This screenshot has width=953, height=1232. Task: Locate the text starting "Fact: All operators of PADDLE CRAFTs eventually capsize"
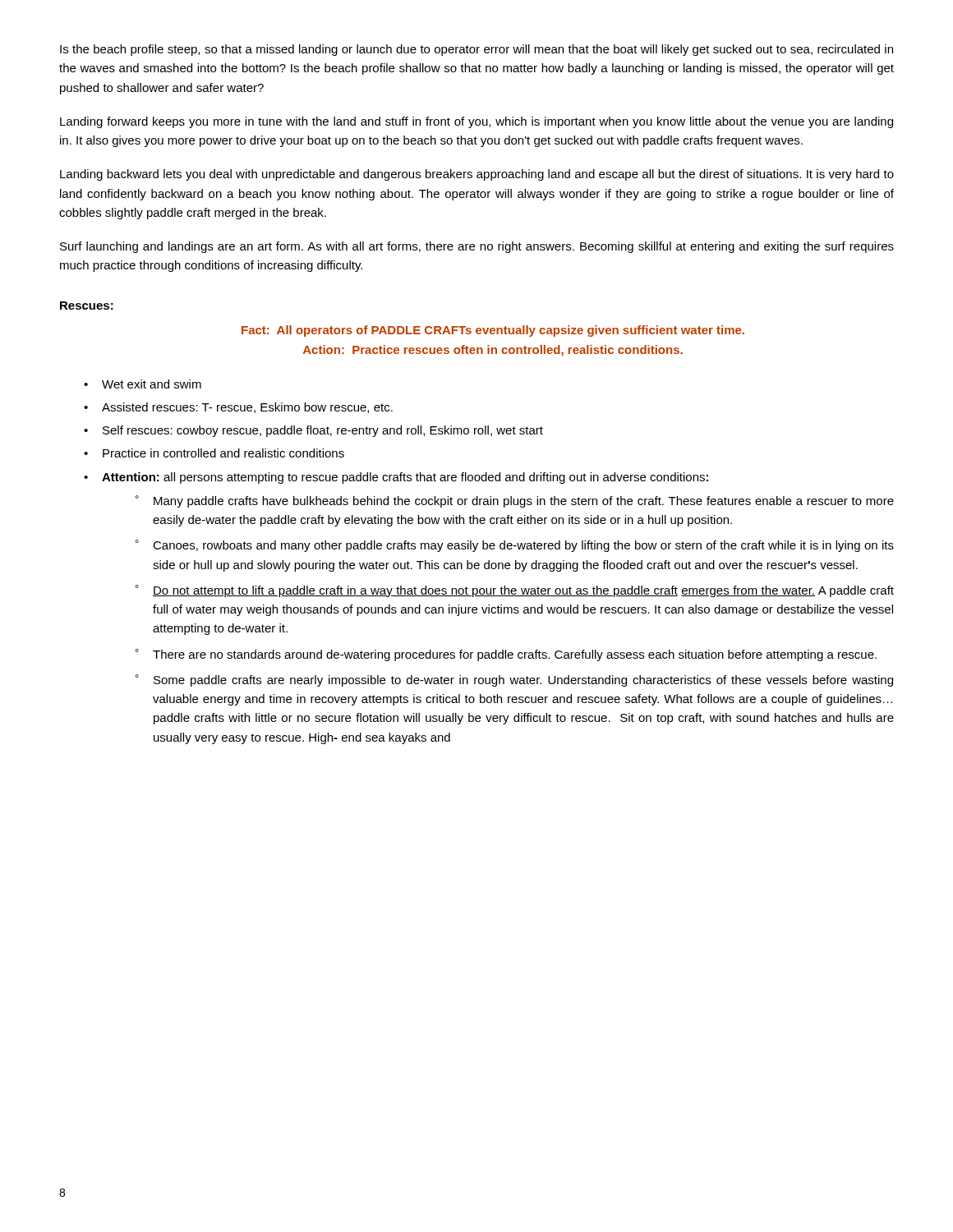point(493,340)
